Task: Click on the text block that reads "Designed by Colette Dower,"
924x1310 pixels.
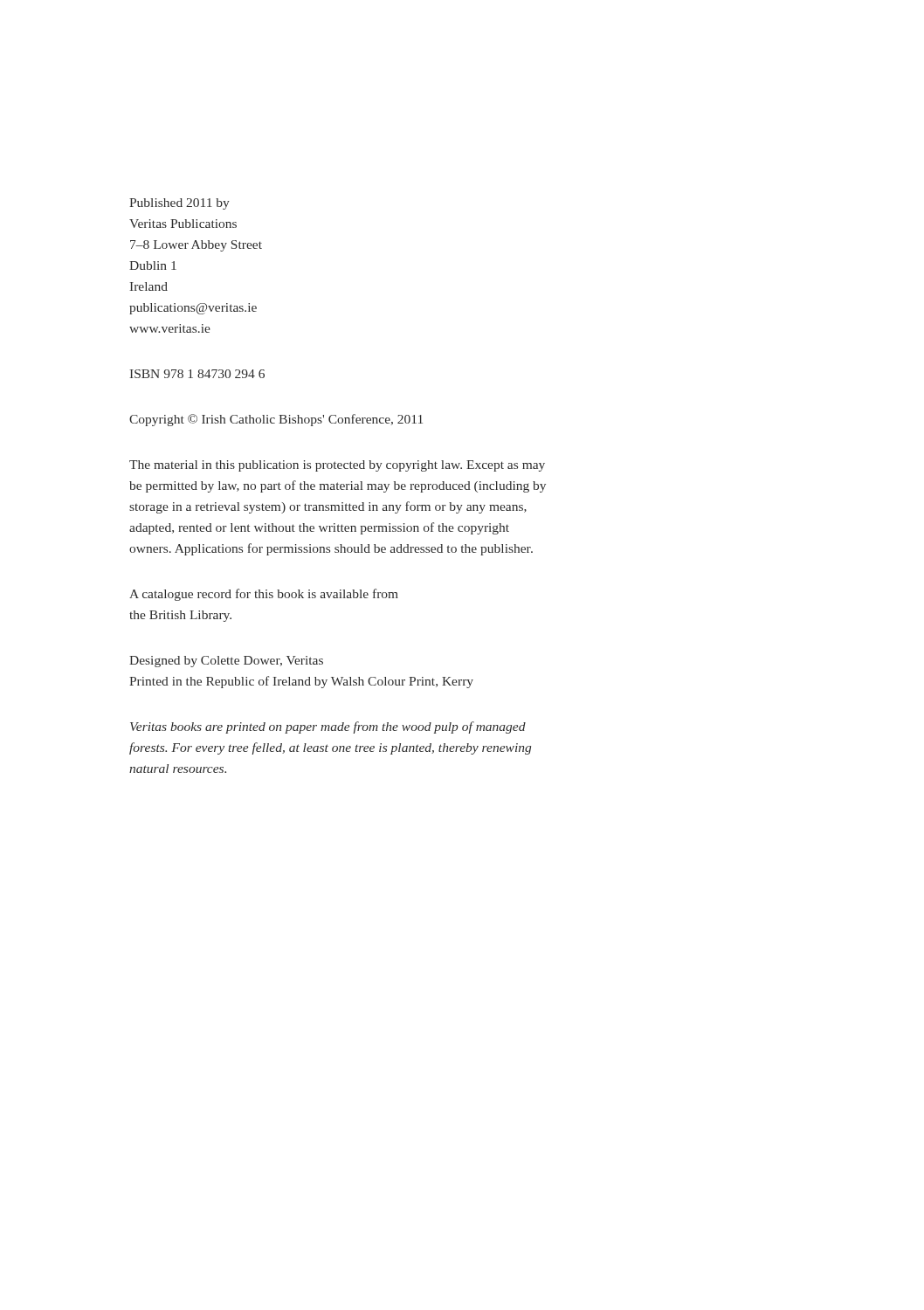Action: coord(301,671)
